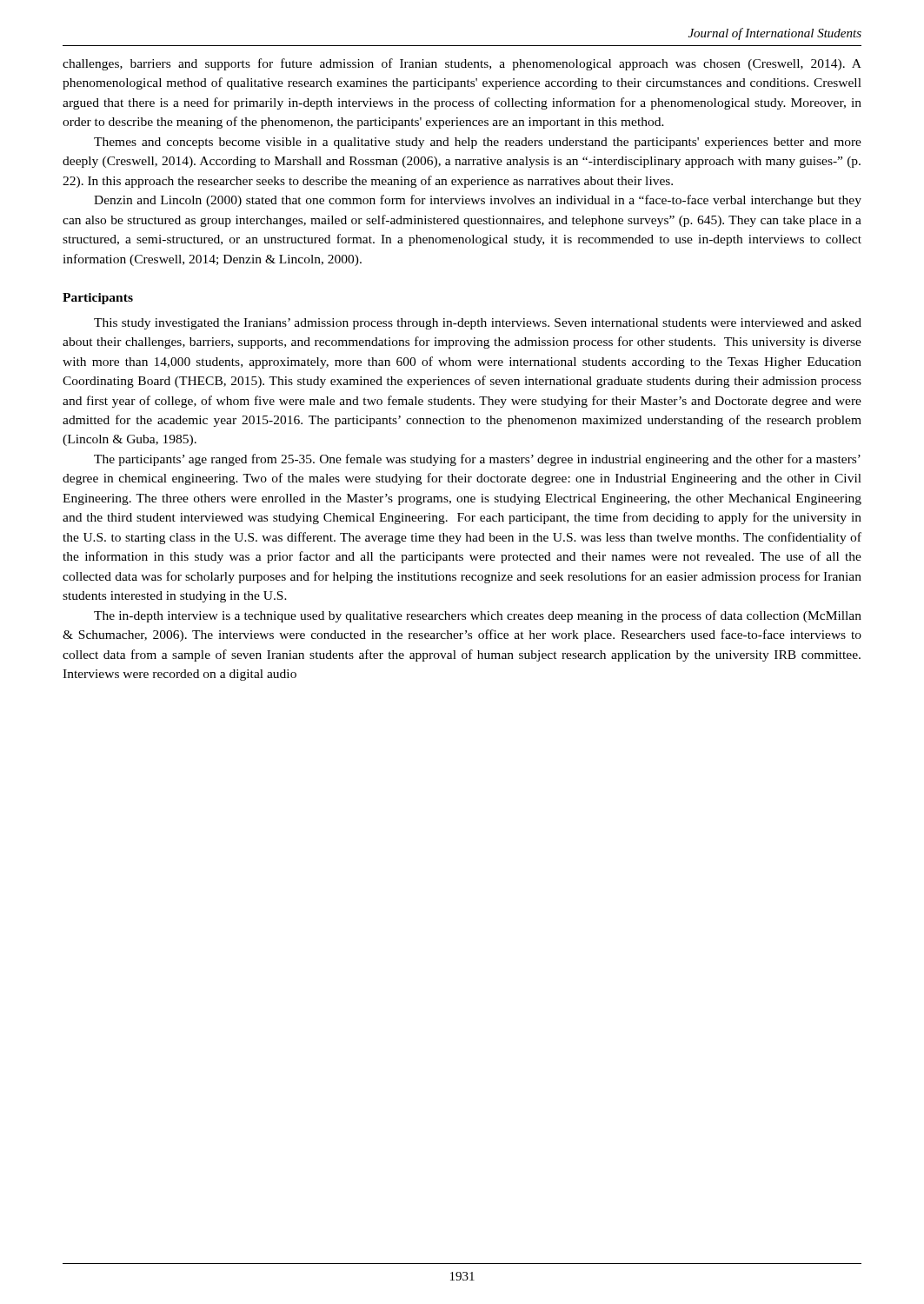This screenshot has height=1304, width=924.
Task: Find the text block containing "The participants’ age"
Action: (x=462, y=527)
